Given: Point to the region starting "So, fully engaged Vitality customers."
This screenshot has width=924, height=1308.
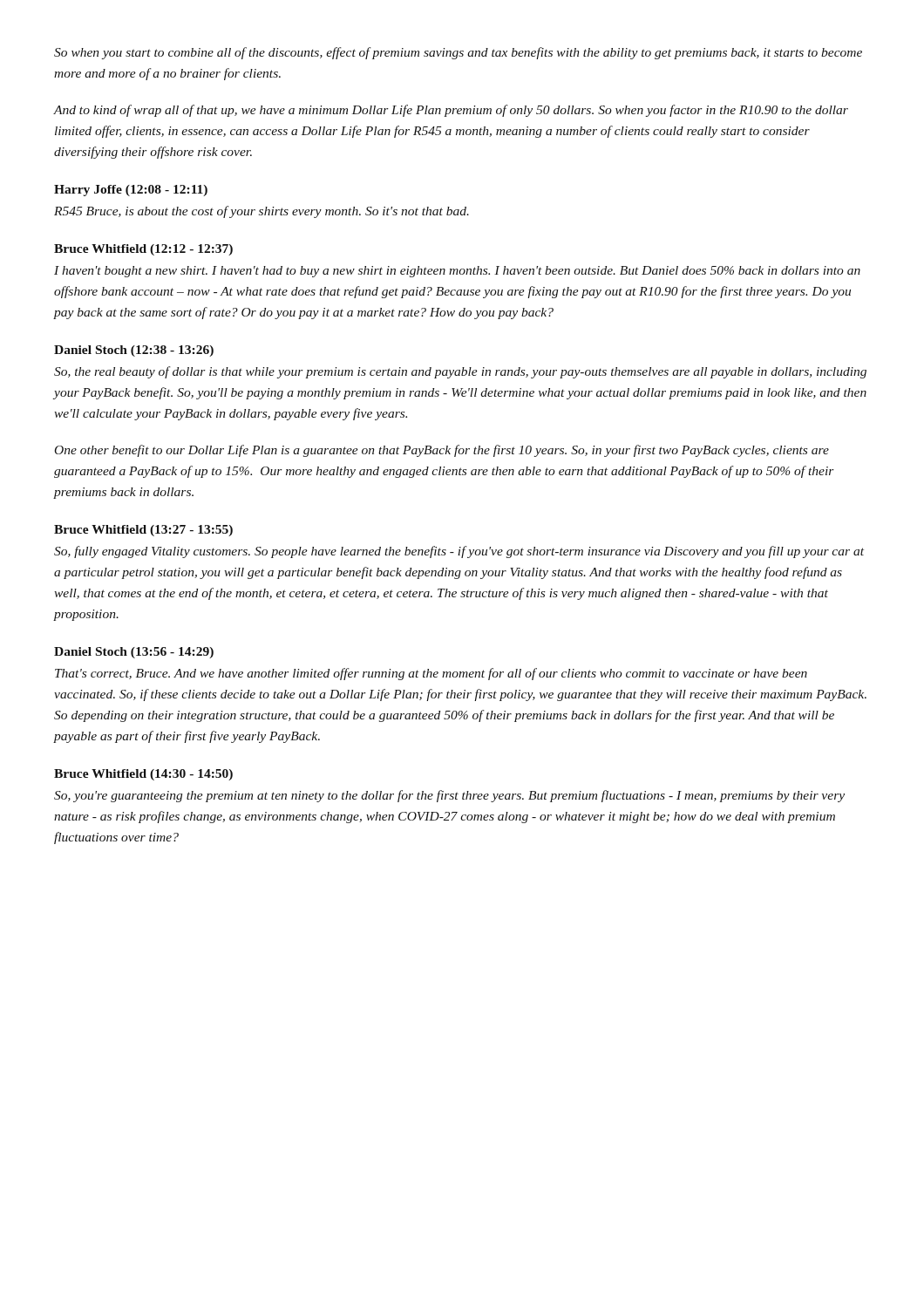Looking at the screenshot, I should [459, 582].
